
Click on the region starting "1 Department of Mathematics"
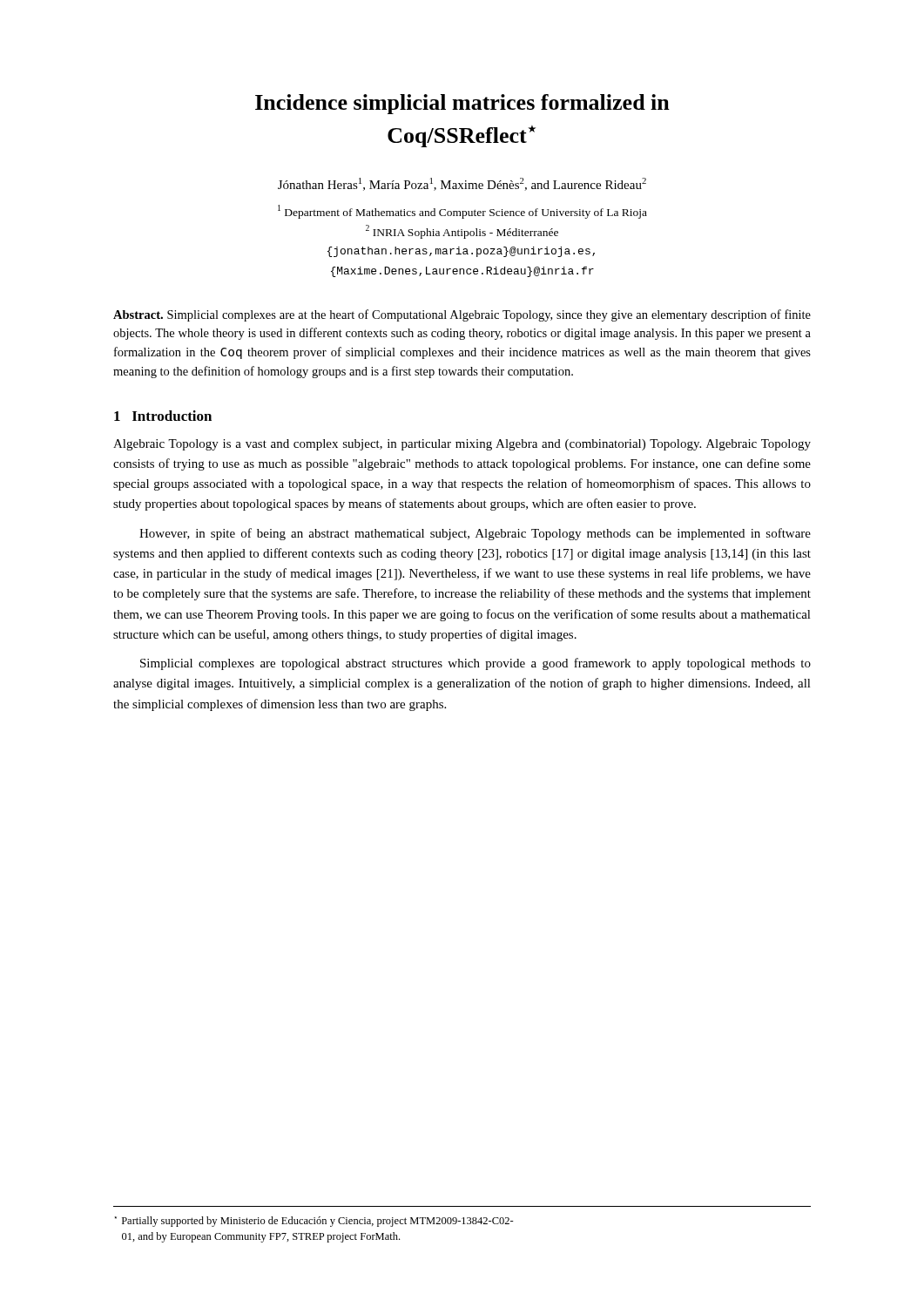[x=462, y=240]
